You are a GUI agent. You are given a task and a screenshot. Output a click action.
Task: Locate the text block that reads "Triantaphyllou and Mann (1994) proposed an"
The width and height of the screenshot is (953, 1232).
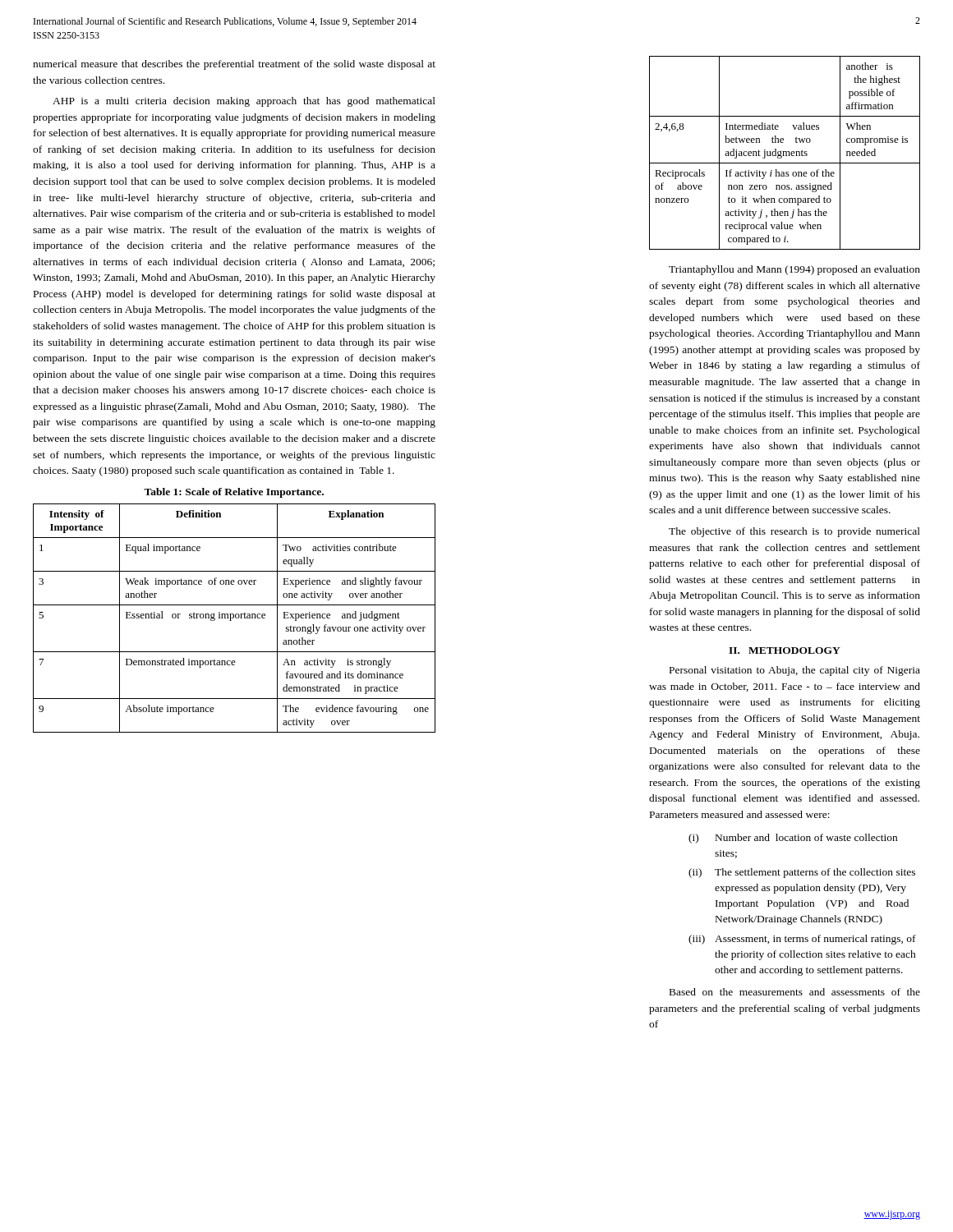point(785,448)
